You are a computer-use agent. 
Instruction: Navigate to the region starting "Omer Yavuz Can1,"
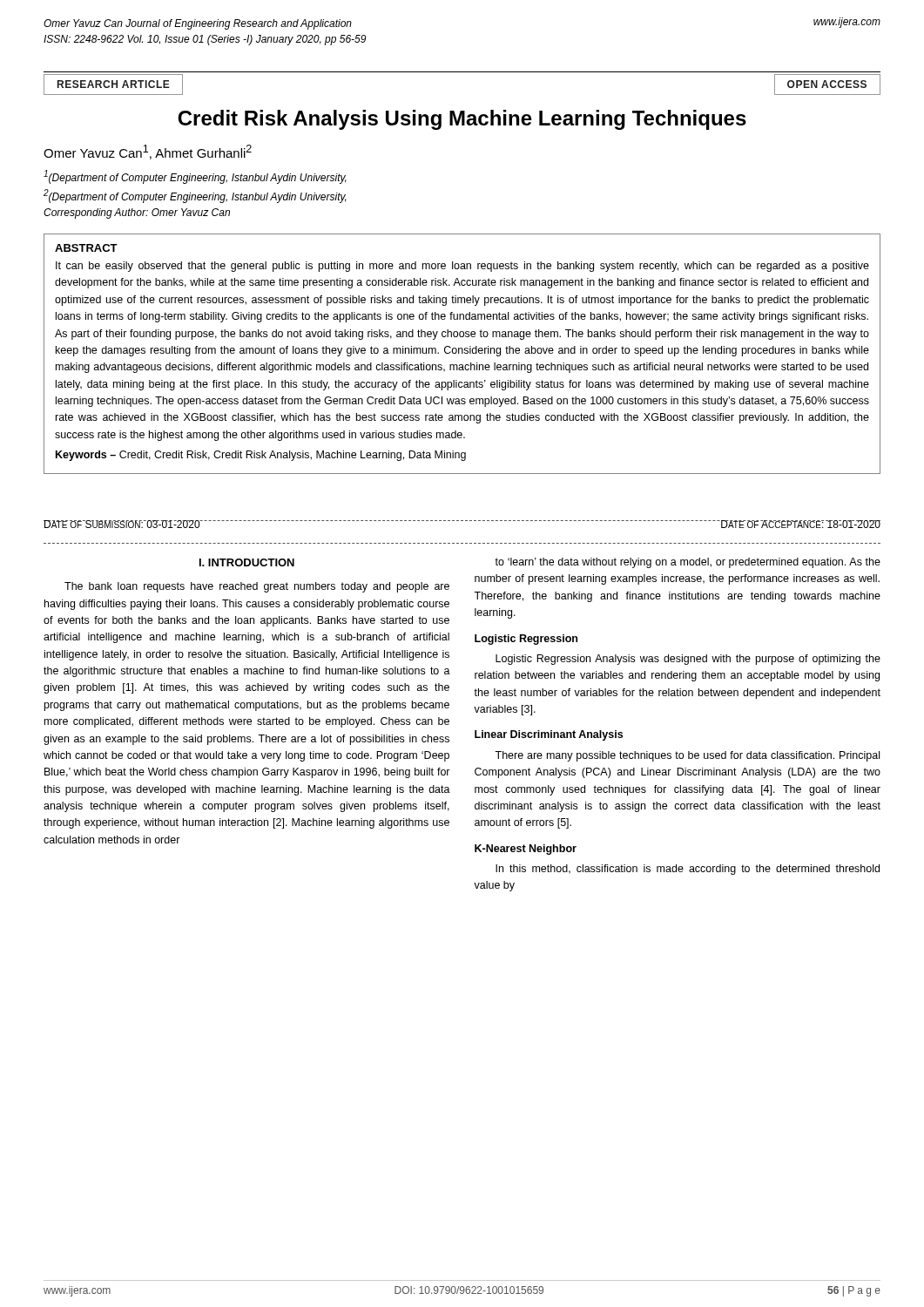148,152
